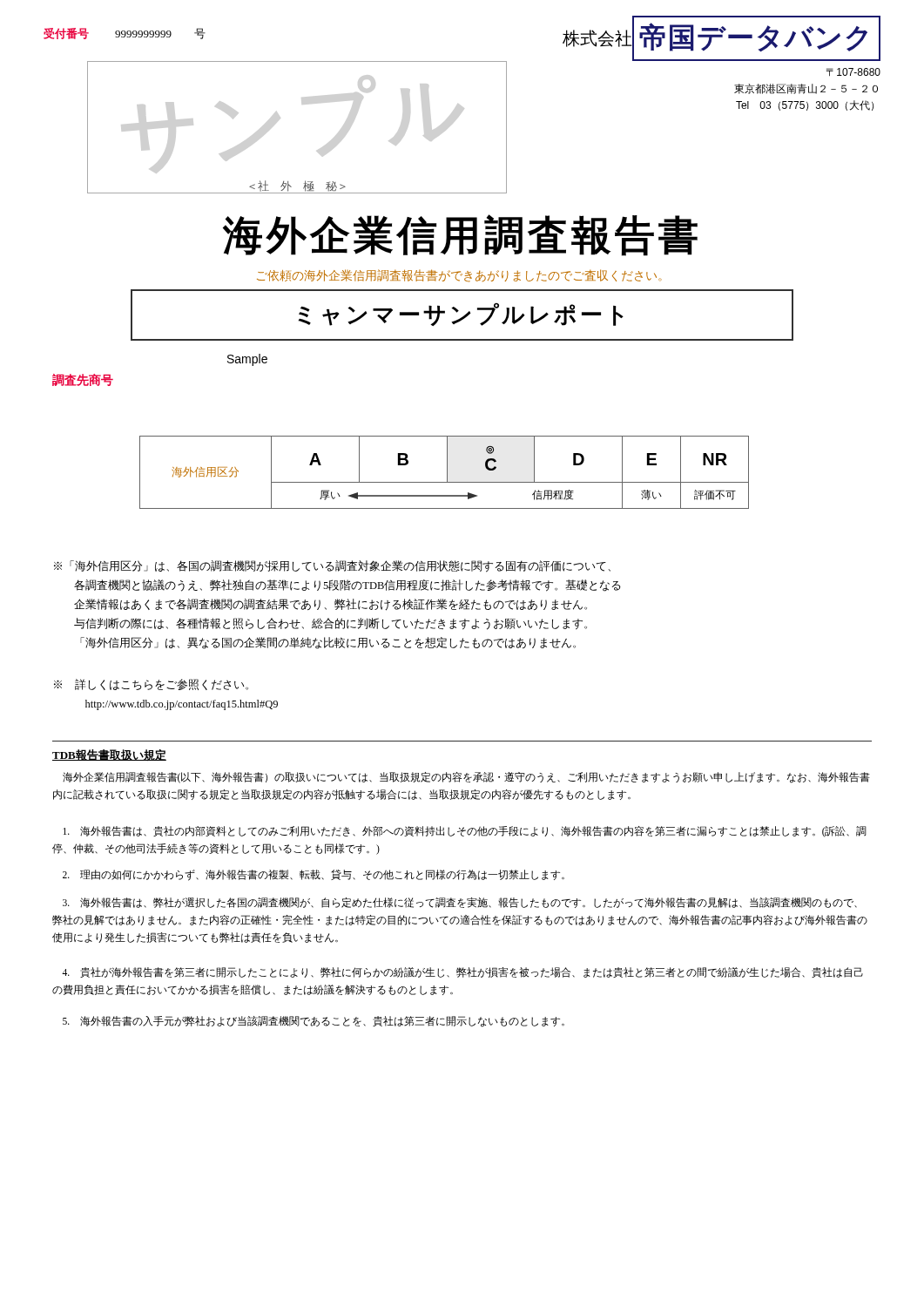Select the text starting "※「海外信用区分」は、各国の調査機関が採用している調査対象企業の信用状態に関する固有の評価について、 各調査機関と協議のうえ、弊社独自の基準により5段階のTDB信用程度に推計した参考情報です。基礎となる 企業情報はあくまで各調査機関の調査結果であり、弊社における検証作業を経たものではありません。 与信判断の際には、各種情報と照らし合わせ、総合的に判断していただきますようお願いいたします。 「海外信用区分」は、異なる国の企業間の単純な比較に用いることを想定したものではありません。"
The height and width of the screenshot is (1307, 924).
coord(337,604)
